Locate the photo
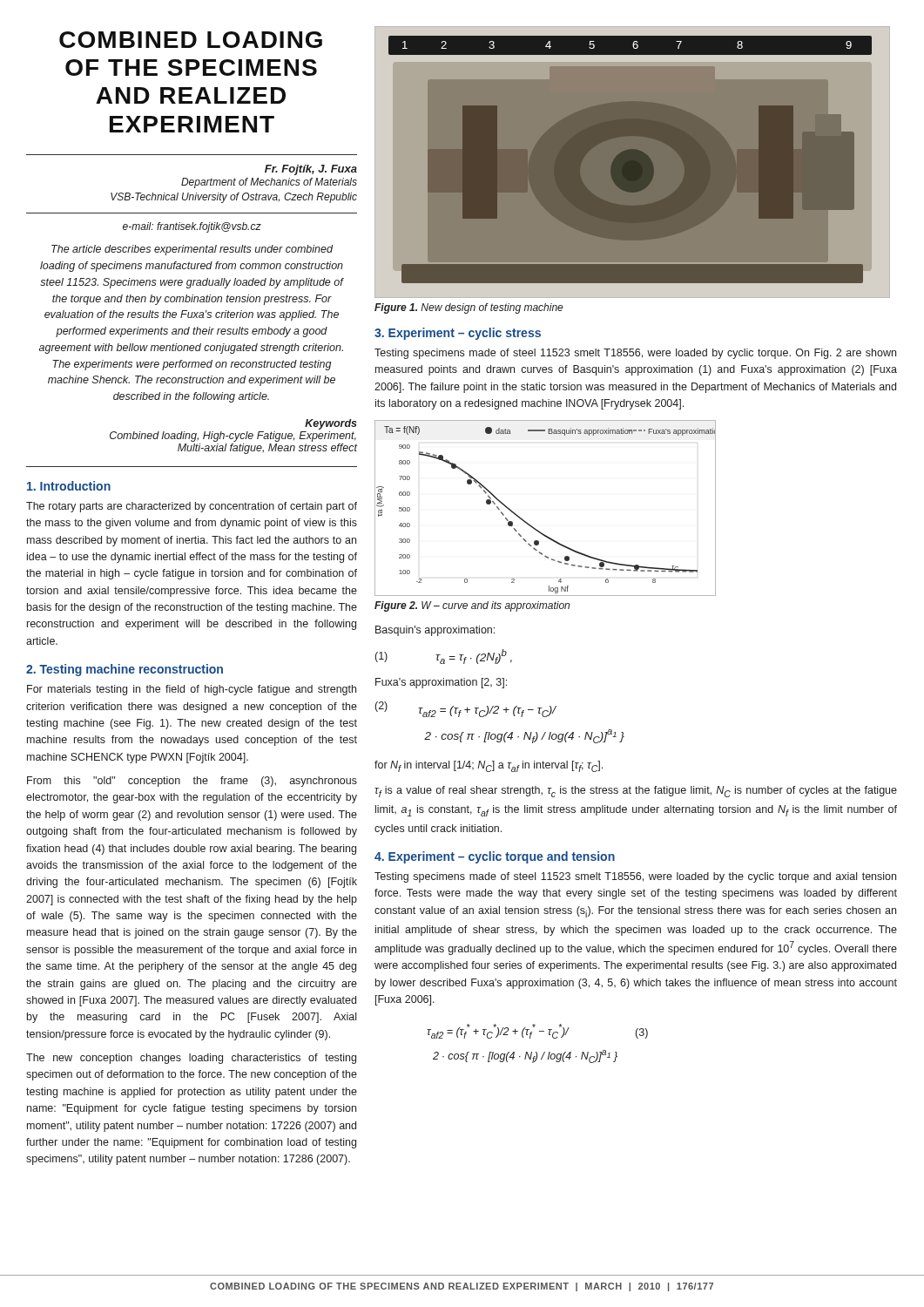The height and width of the screenshot is (1307, 924). pos(636,162)
